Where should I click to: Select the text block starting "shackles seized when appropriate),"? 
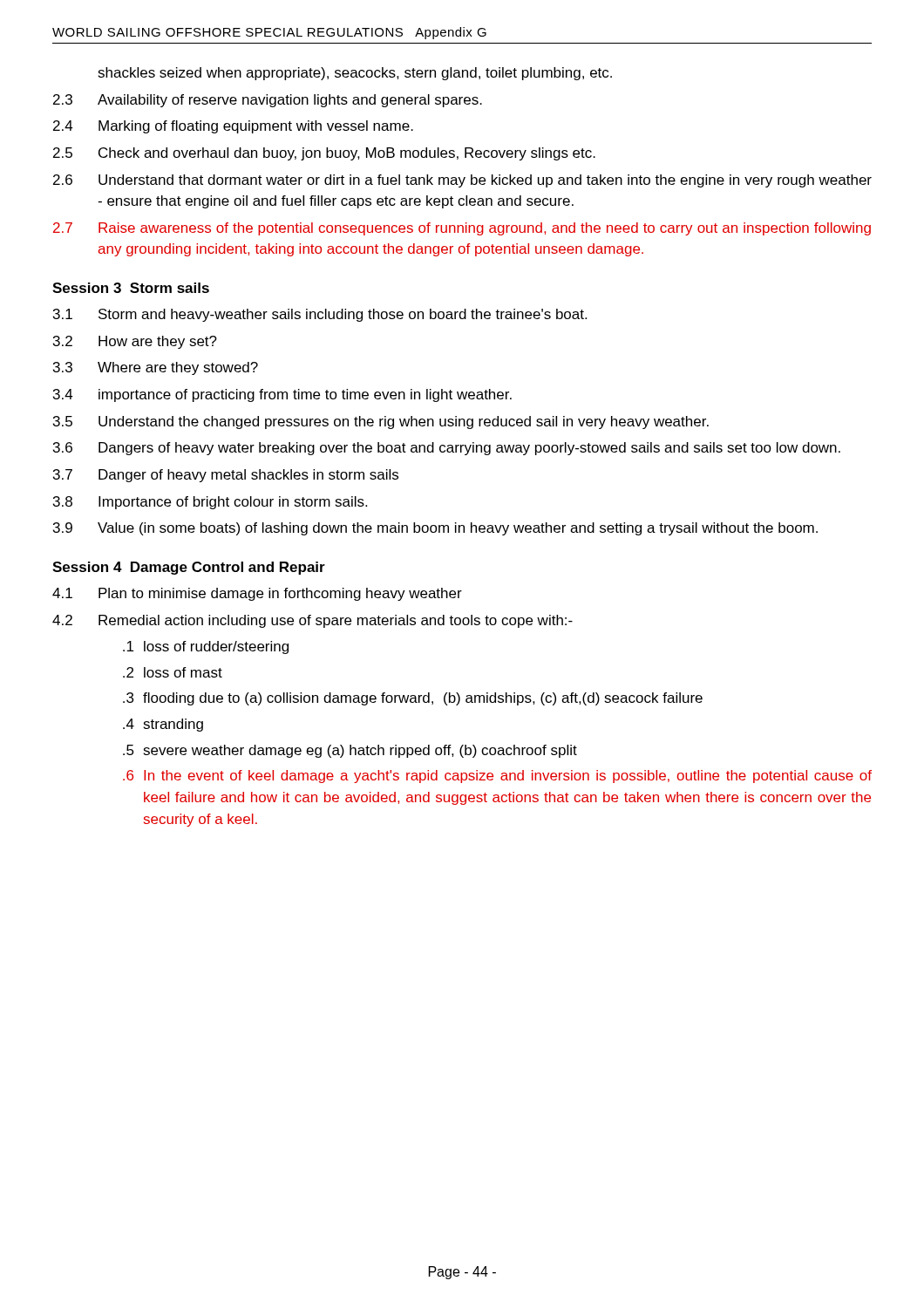355,73
